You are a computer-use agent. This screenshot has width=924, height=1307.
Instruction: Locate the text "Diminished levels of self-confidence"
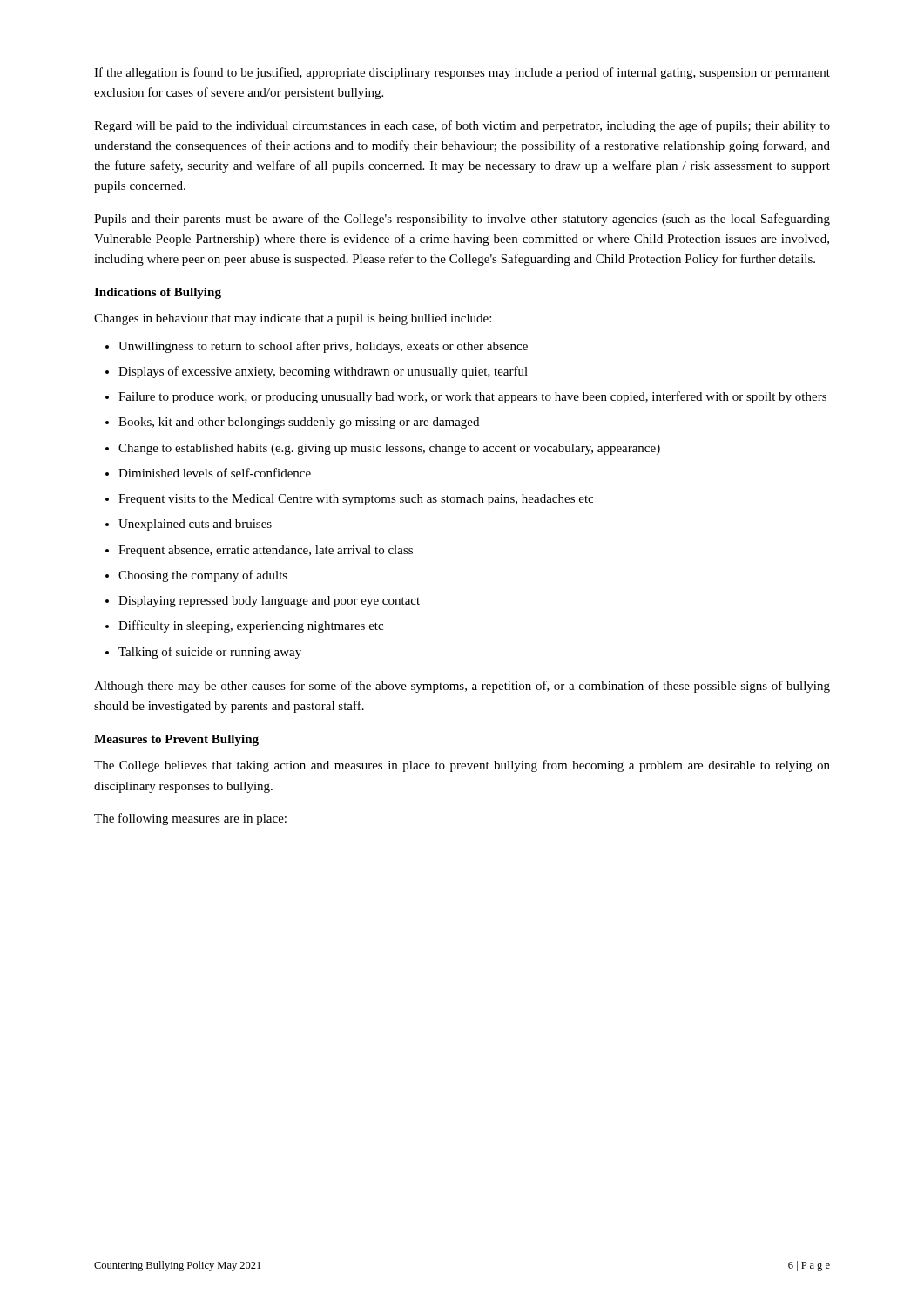(x=215, y=473)
